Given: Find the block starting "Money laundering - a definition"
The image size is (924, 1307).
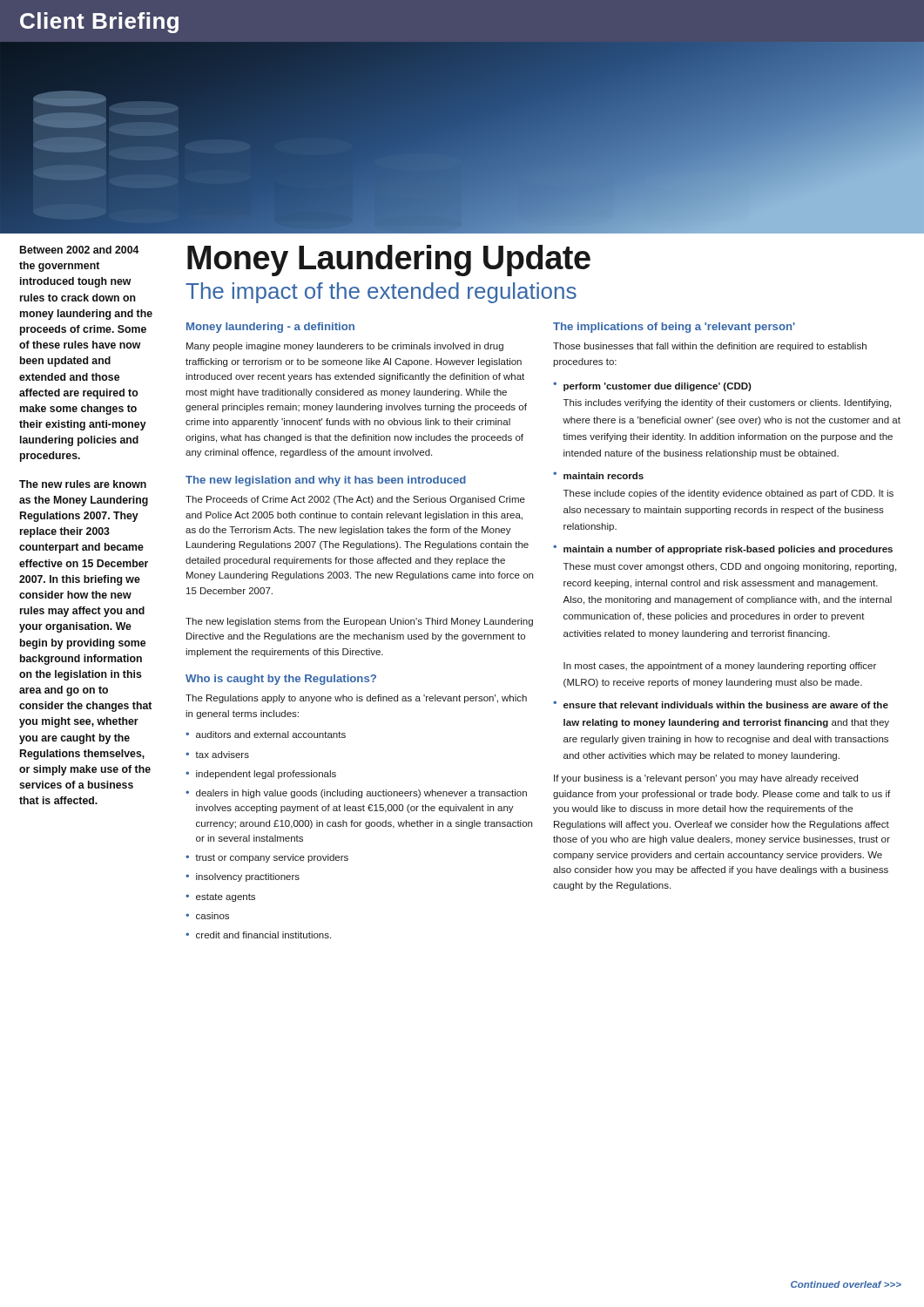Looking at the screenshot, I should [x=270, y=326].
